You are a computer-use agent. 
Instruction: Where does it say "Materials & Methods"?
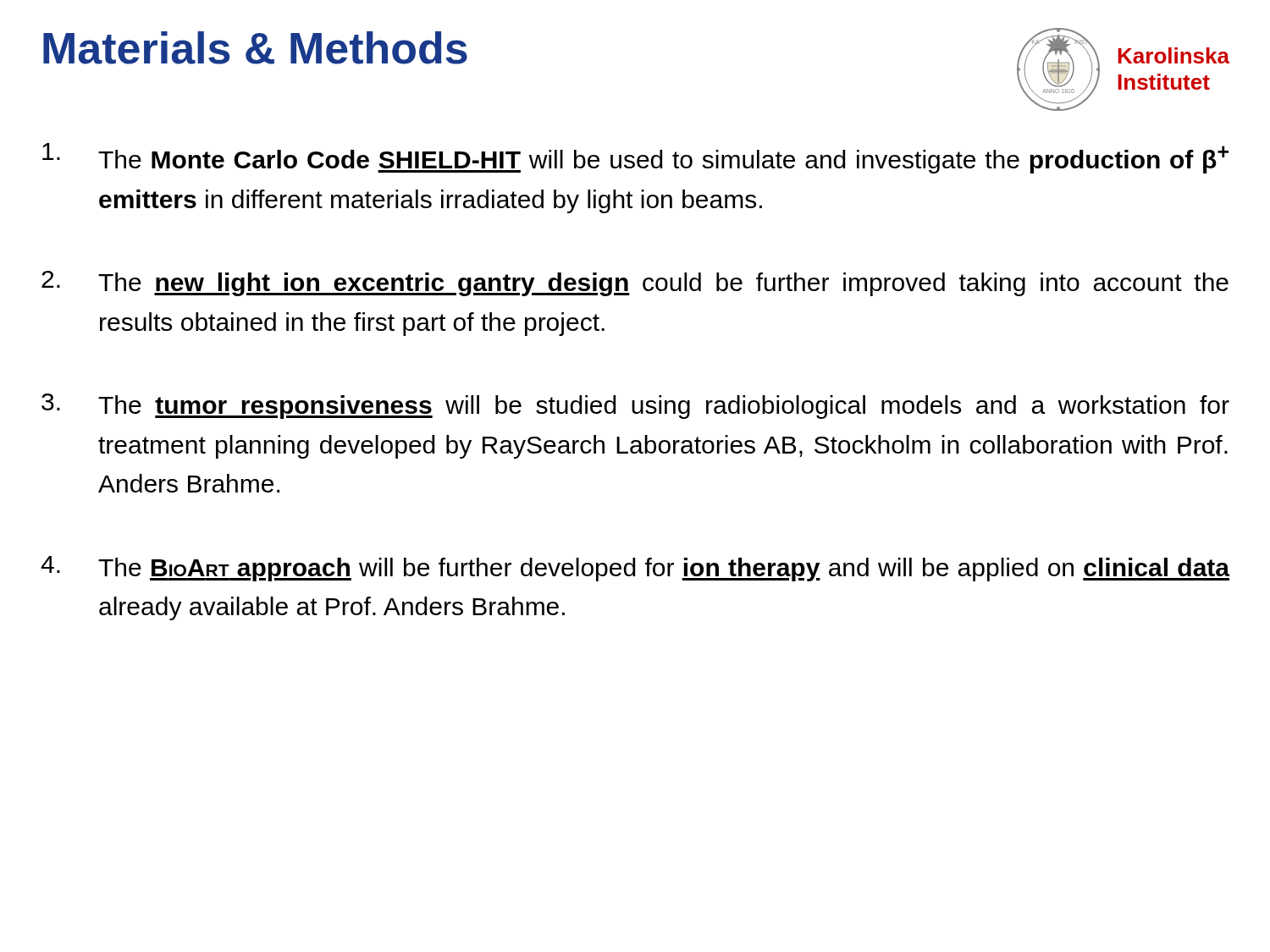[255, 48]
